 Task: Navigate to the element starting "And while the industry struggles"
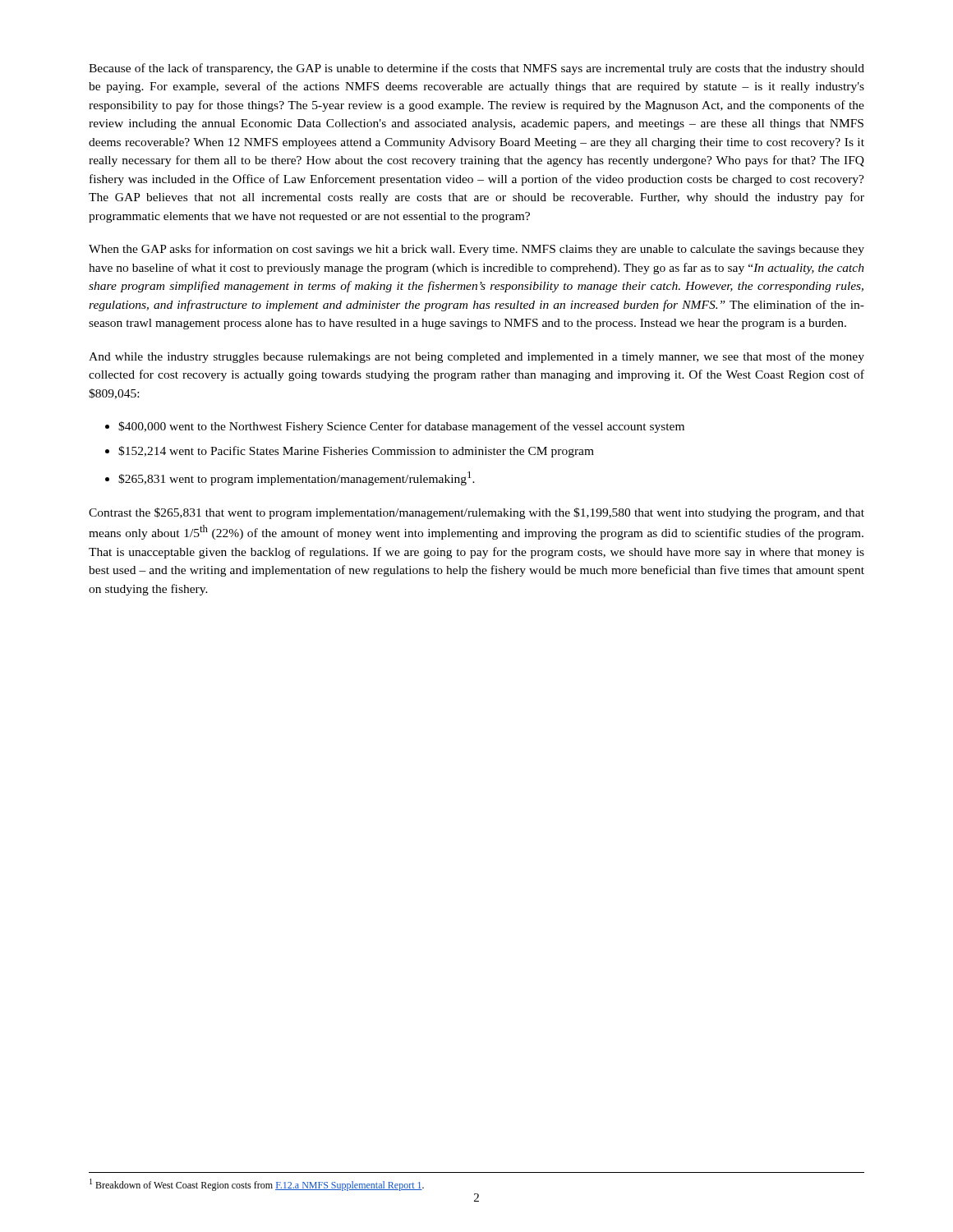point(476,374)
